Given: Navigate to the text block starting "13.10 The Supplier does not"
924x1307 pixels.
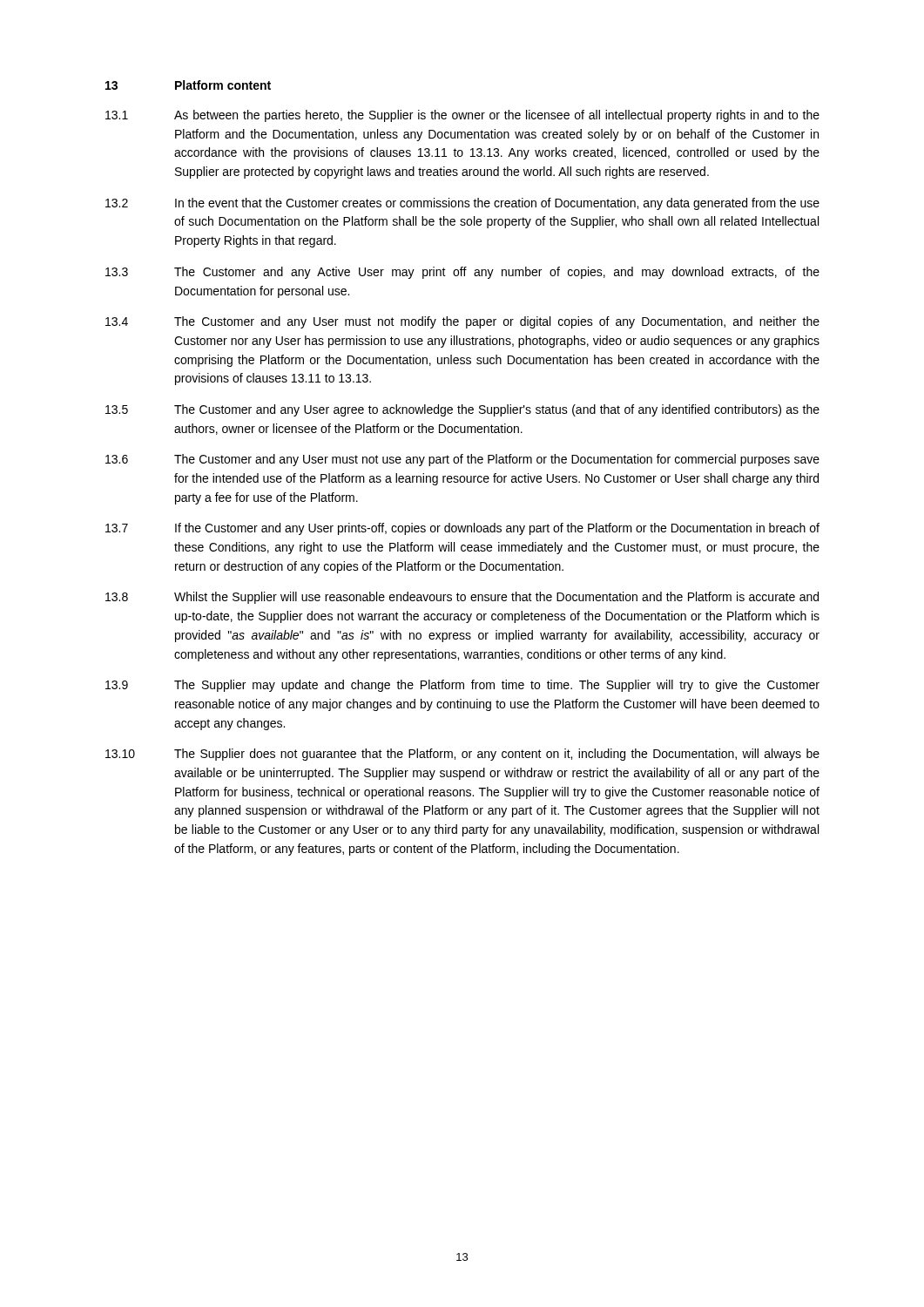Looking at the screenshot, I should click(462, 802).
